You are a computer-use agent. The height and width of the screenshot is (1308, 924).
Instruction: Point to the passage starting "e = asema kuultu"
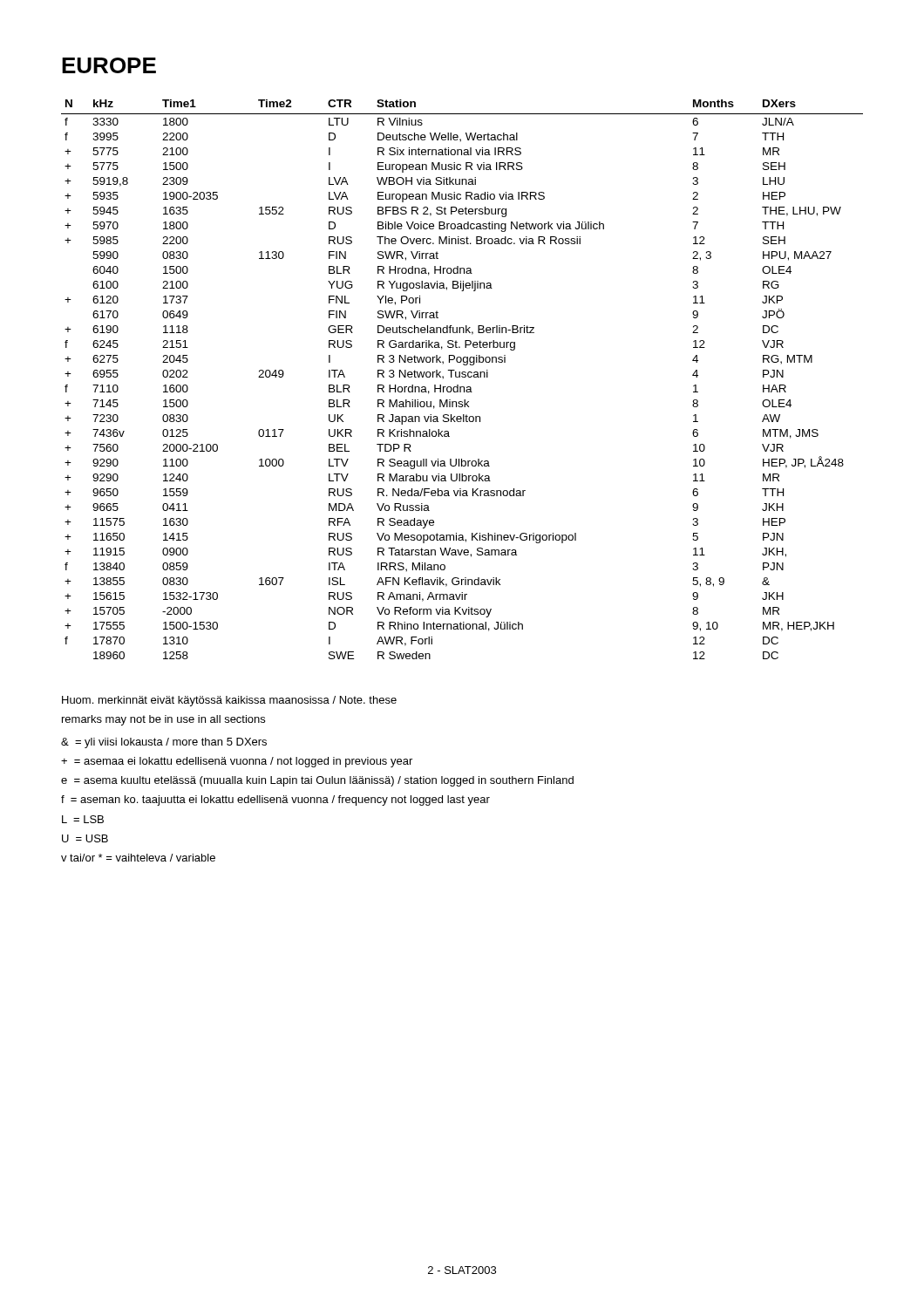click(x=318, y=780)
